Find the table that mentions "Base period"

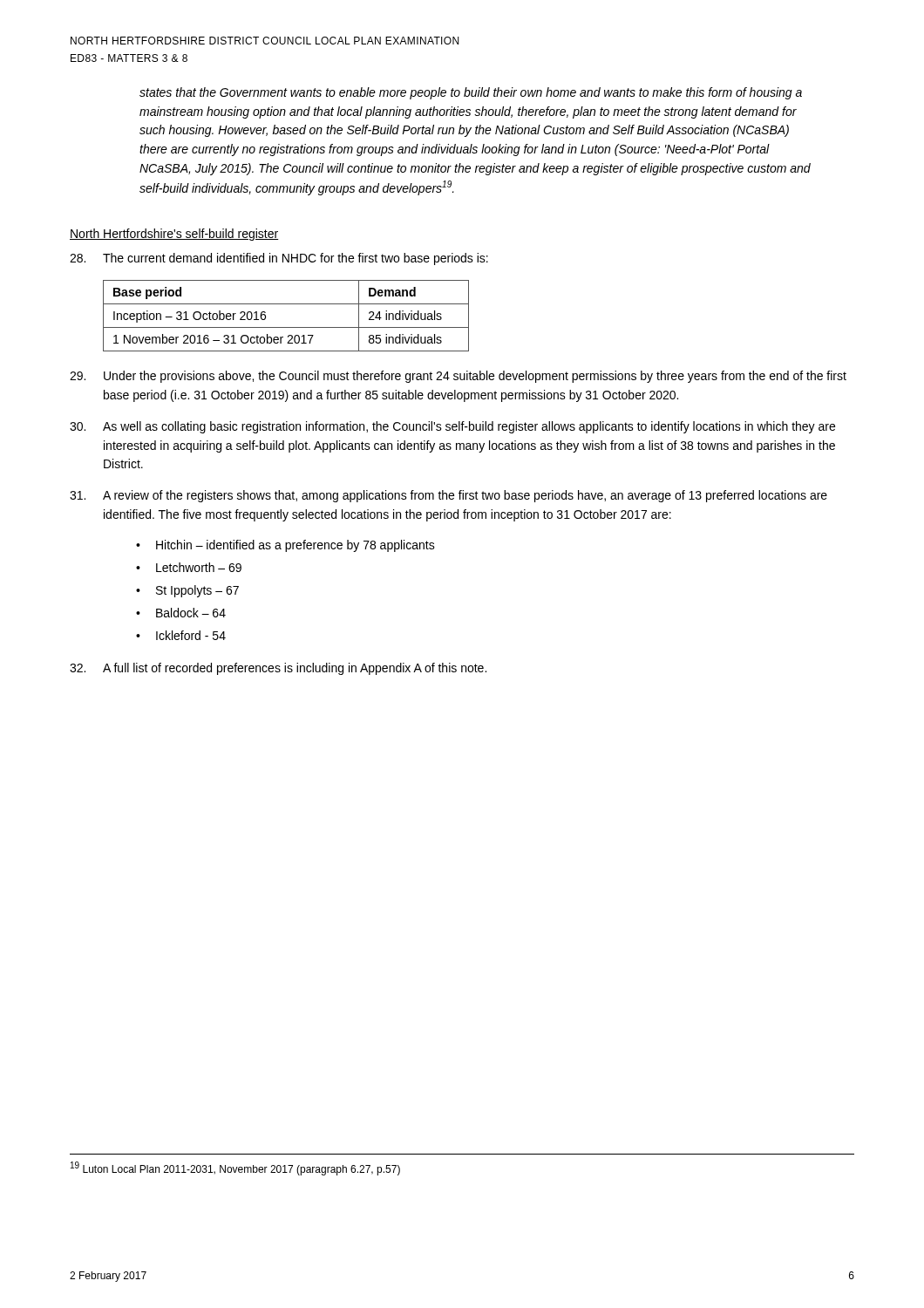coord(479,316)
